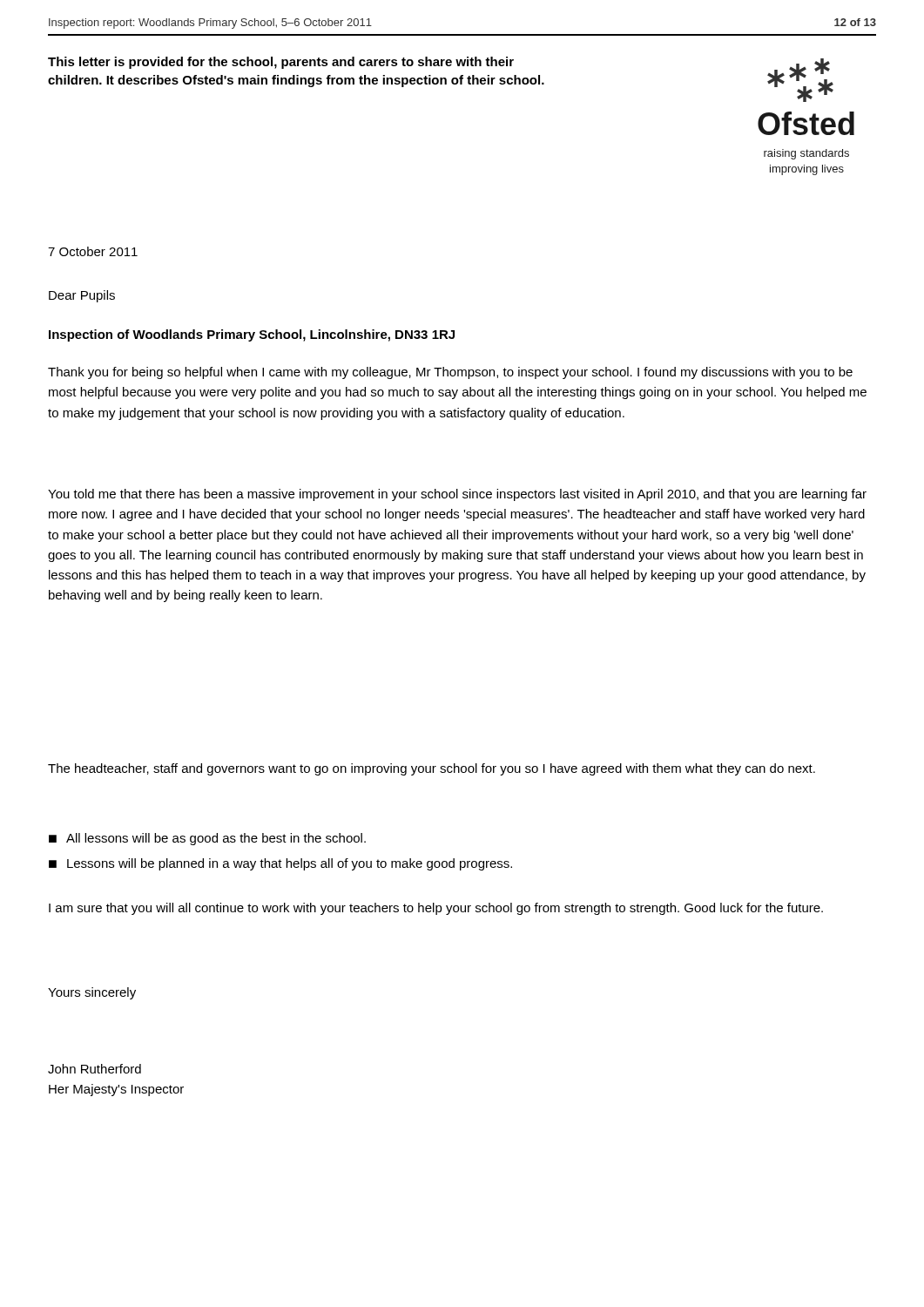
Task: Click on the text that reads "Dear Pupils"
Action: [82, 295]
